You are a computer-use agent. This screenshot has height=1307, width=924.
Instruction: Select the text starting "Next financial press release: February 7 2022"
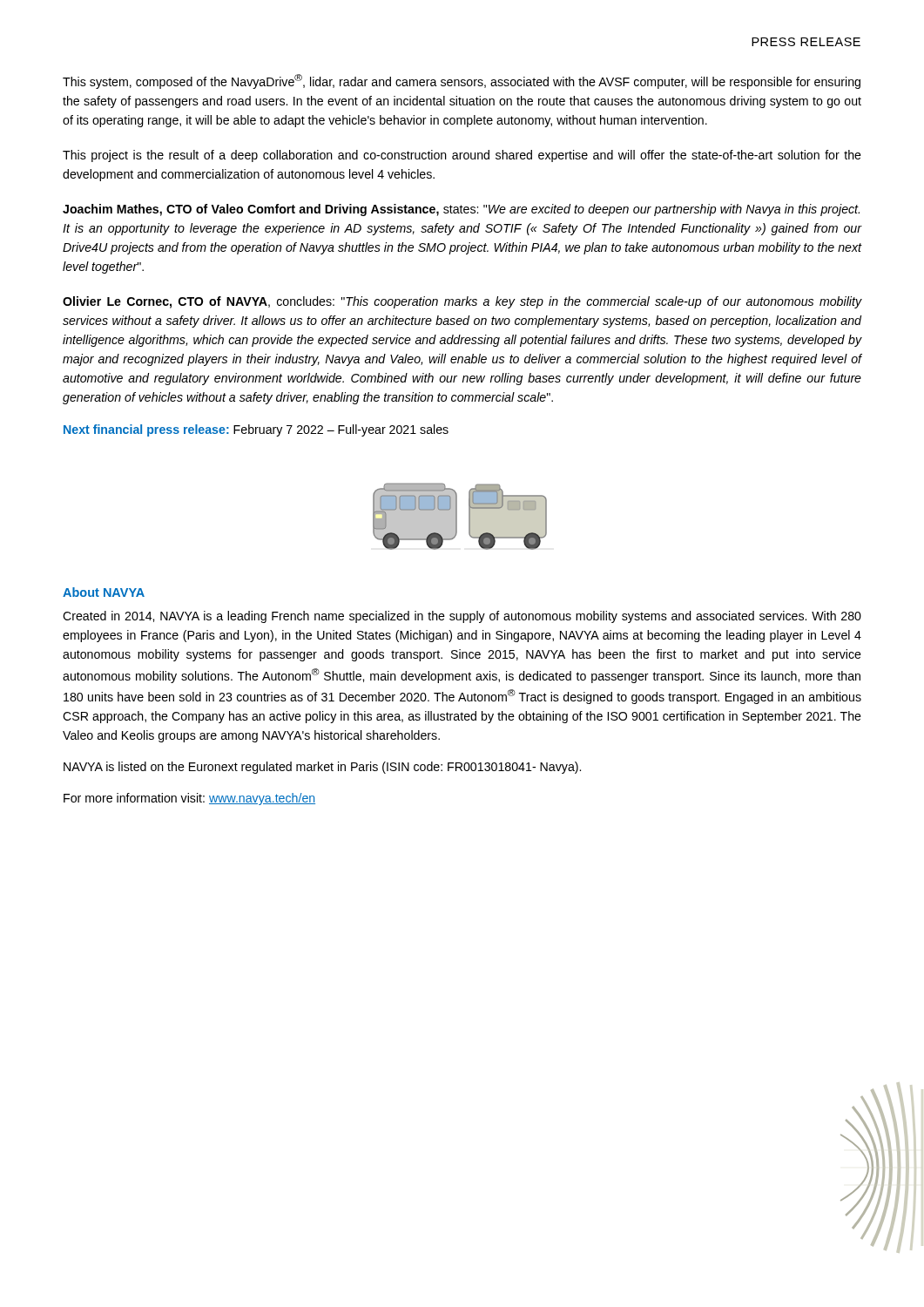pyautogui.click(x=256, y=429)
